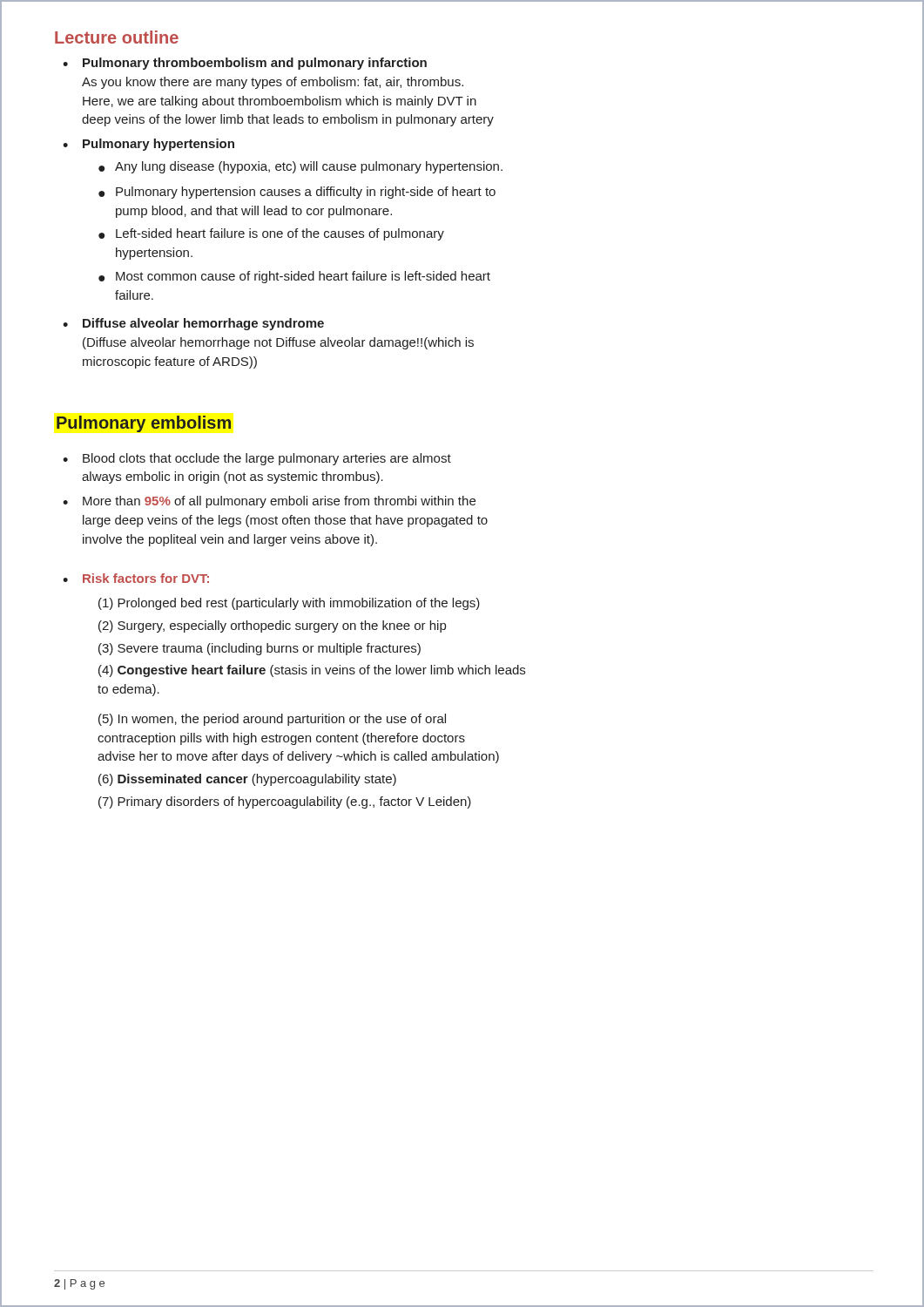
Task: Click on the region starting "• Pulmonary thromboembolism and pulmonary infarction"
Action: pyautogui.click(x=278, y=91)
